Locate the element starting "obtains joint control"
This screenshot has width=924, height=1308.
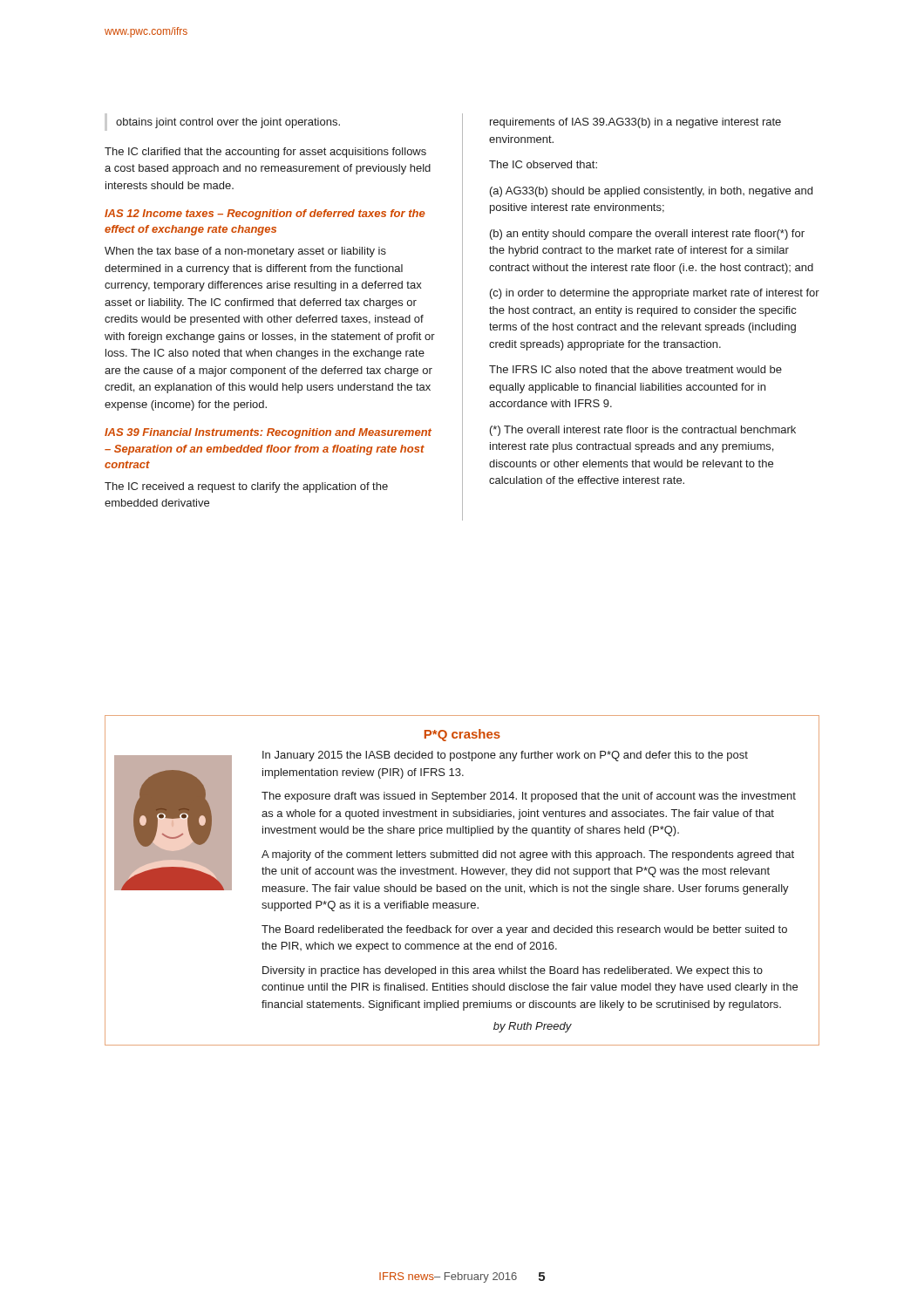pos(270,122)
